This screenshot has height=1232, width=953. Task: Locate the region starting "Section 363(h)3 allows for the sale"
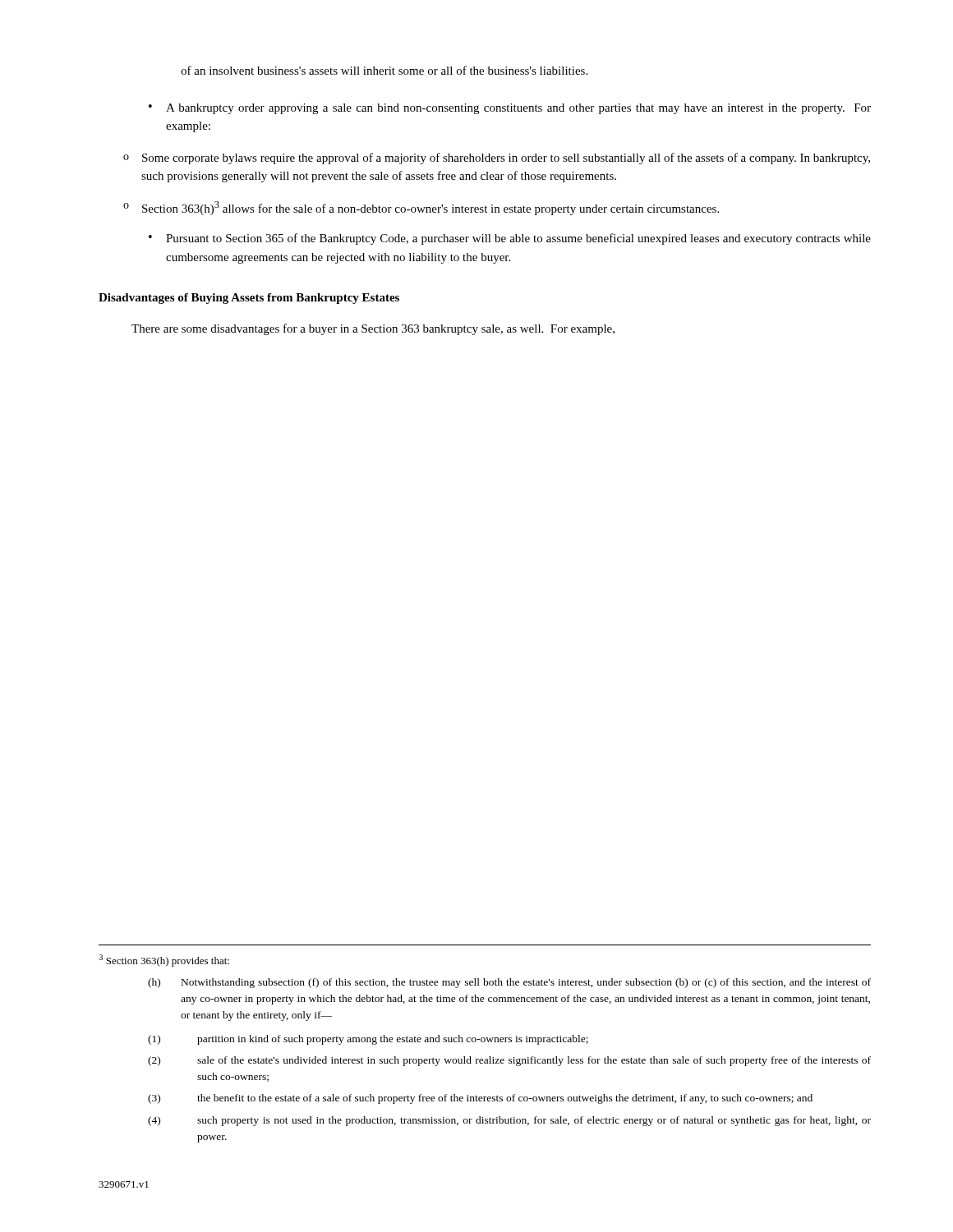[x=431, y=207]
